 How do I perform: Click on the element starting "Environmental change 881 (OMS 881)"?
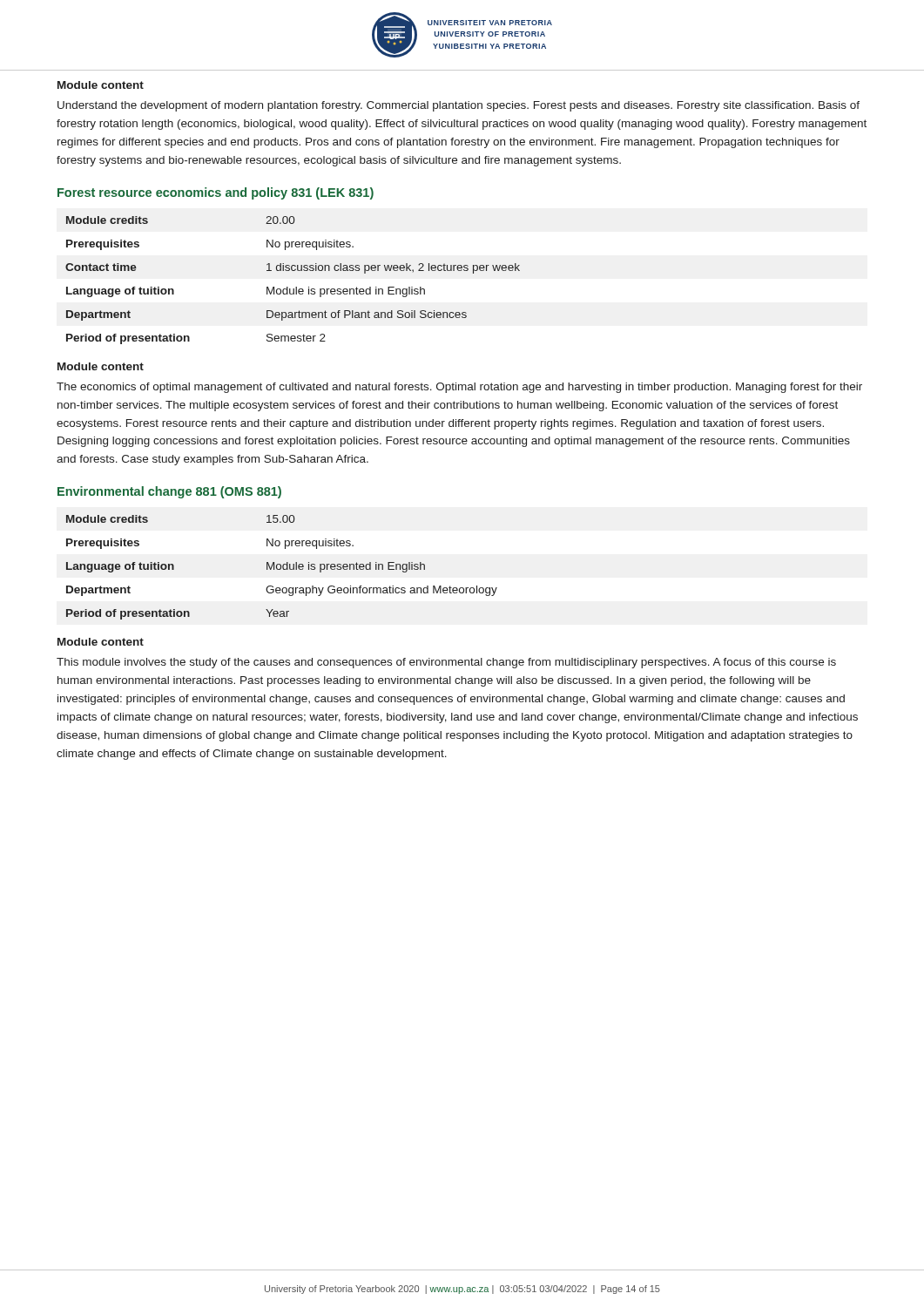[169, 492]
